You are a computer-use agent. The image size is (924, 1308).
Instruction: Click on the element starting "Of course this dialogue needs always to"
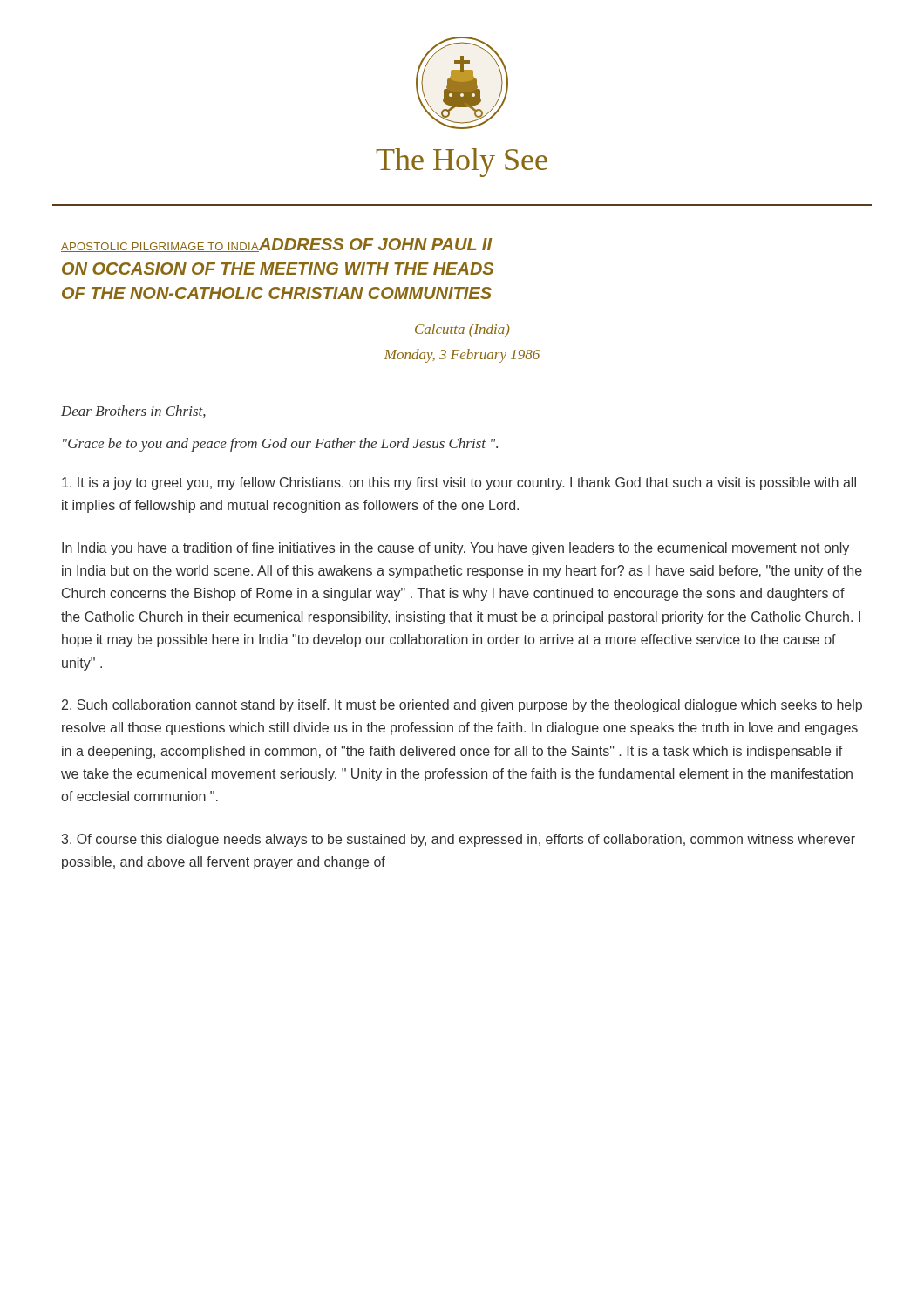point(462,851)
